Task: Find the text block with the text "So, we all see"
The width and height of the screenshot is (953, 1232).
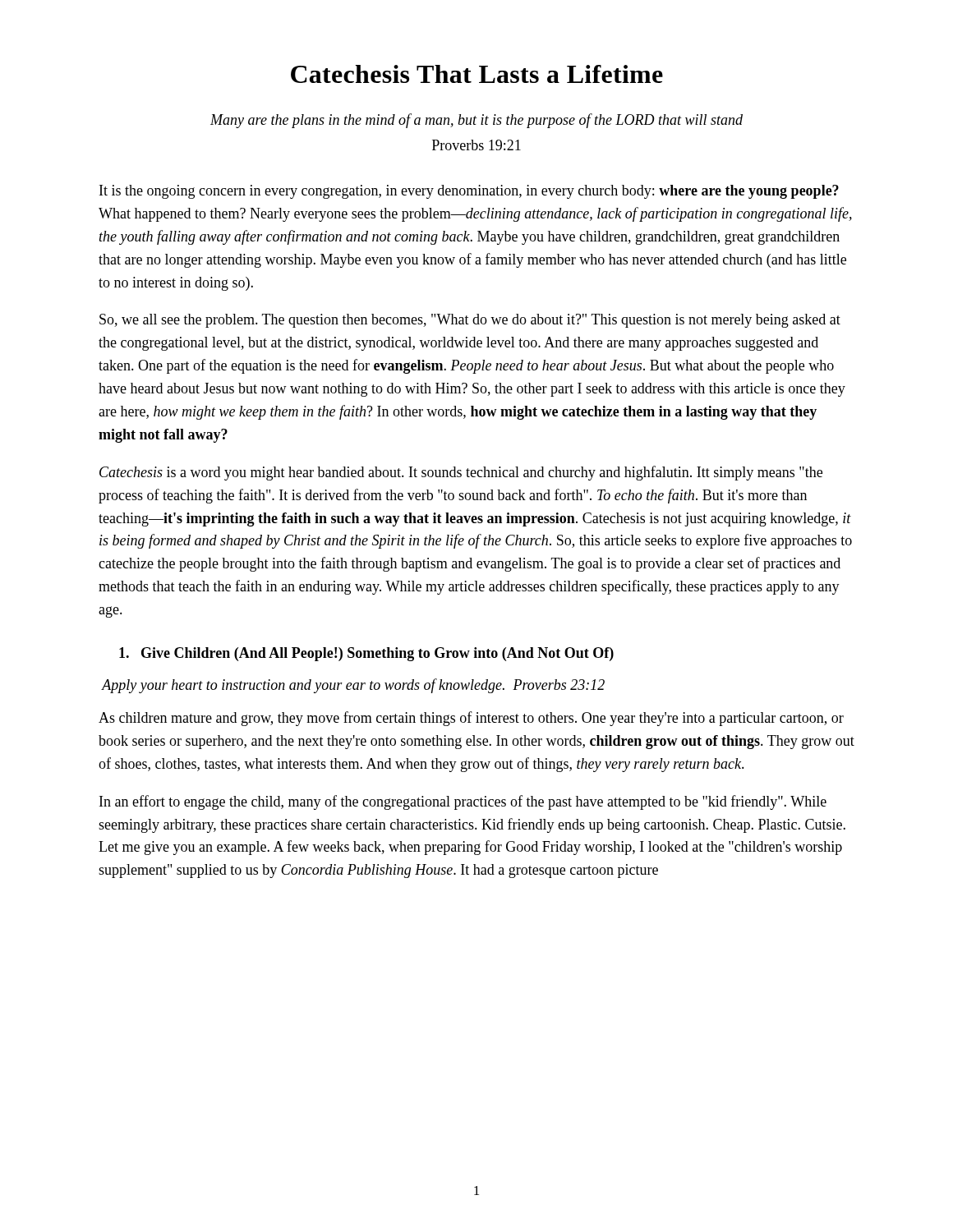Action: pyautogui.click(x=472, y=377)
